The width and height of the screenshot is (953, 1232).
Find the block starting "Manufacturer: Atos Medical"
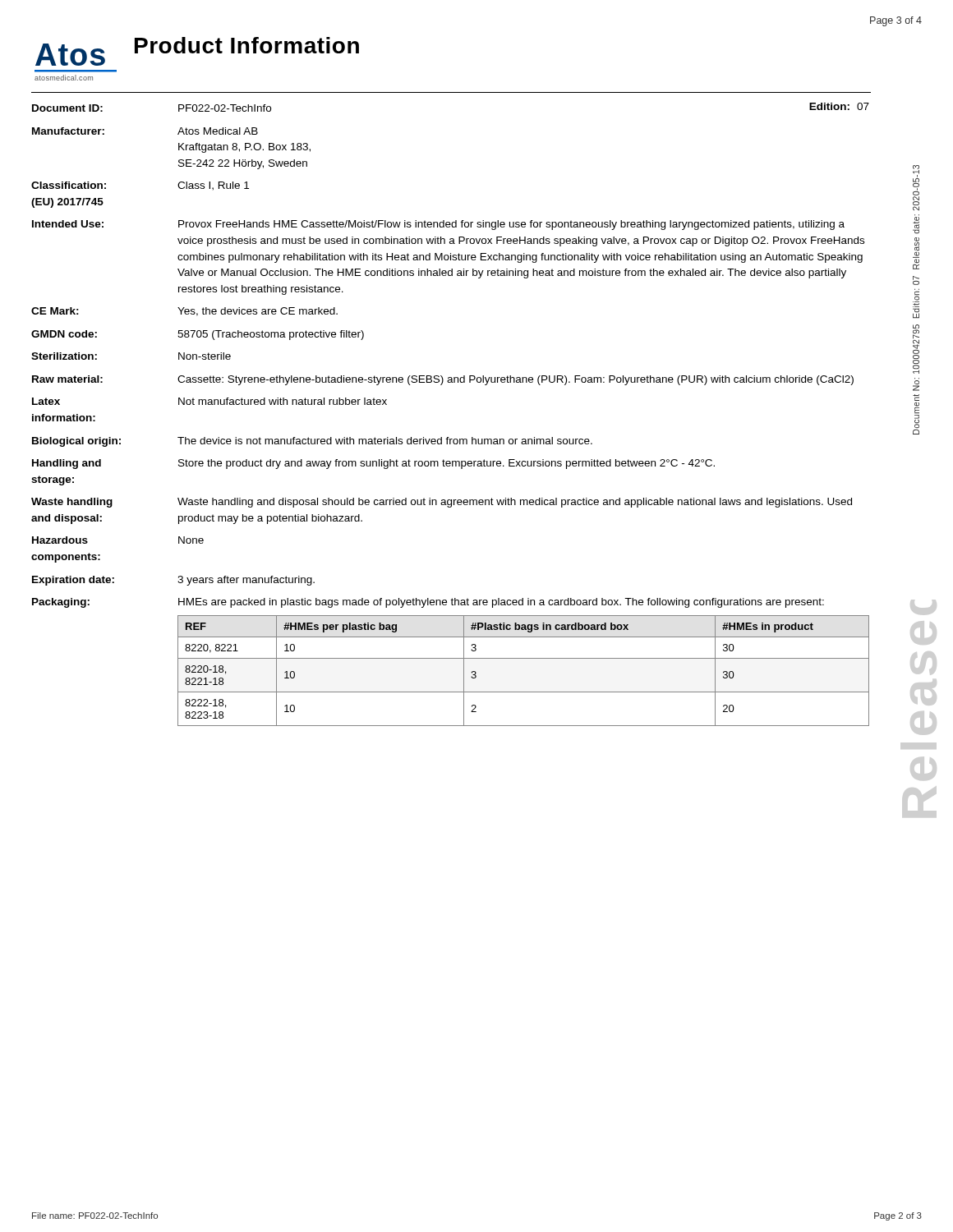[65, 131]
